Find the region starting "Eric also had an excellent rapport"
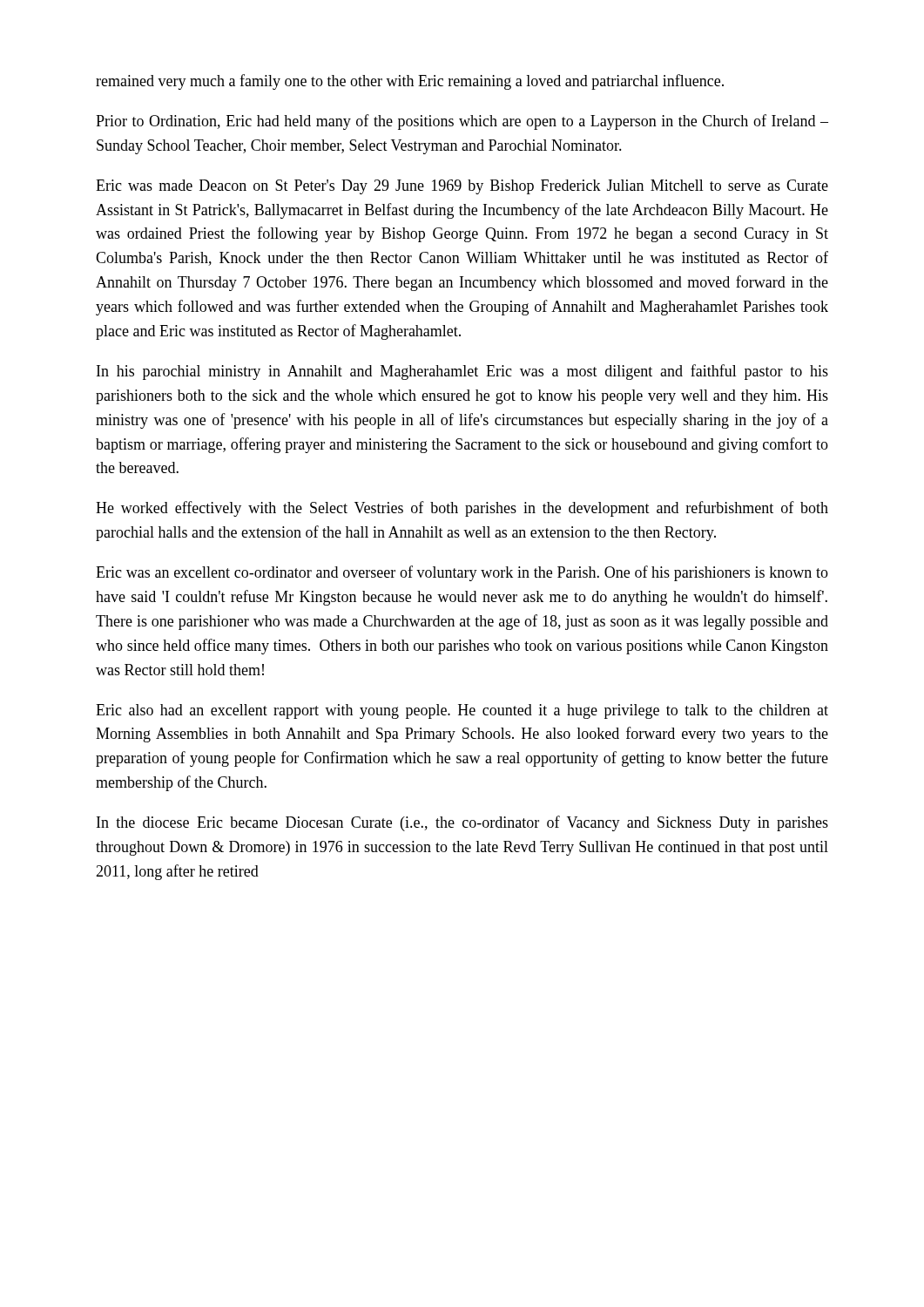The width and height of the screenshot is (924, 1307). coord(462,746)
